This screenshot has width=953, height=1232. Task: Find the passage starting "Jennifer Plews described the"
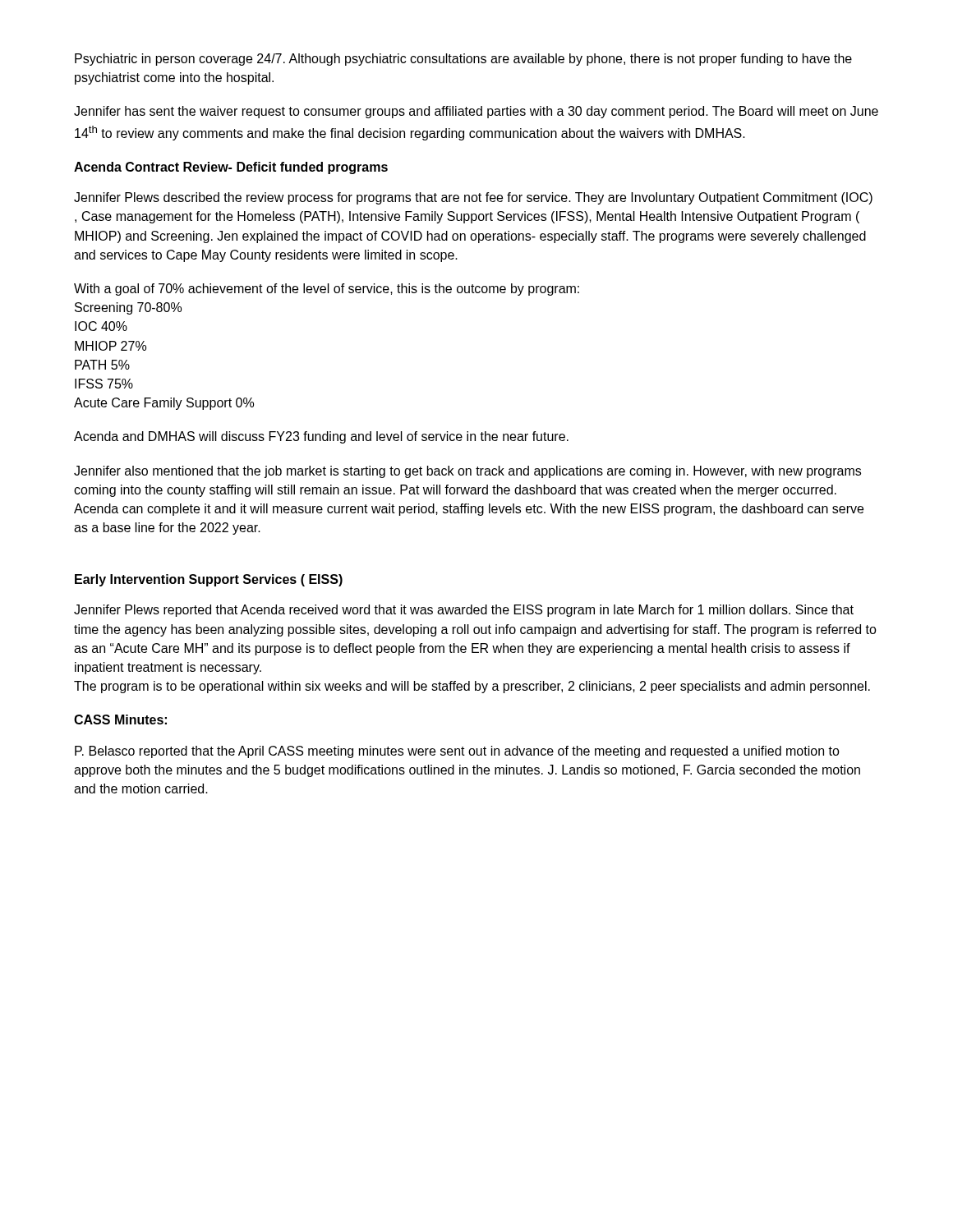(x=473, y=226)
